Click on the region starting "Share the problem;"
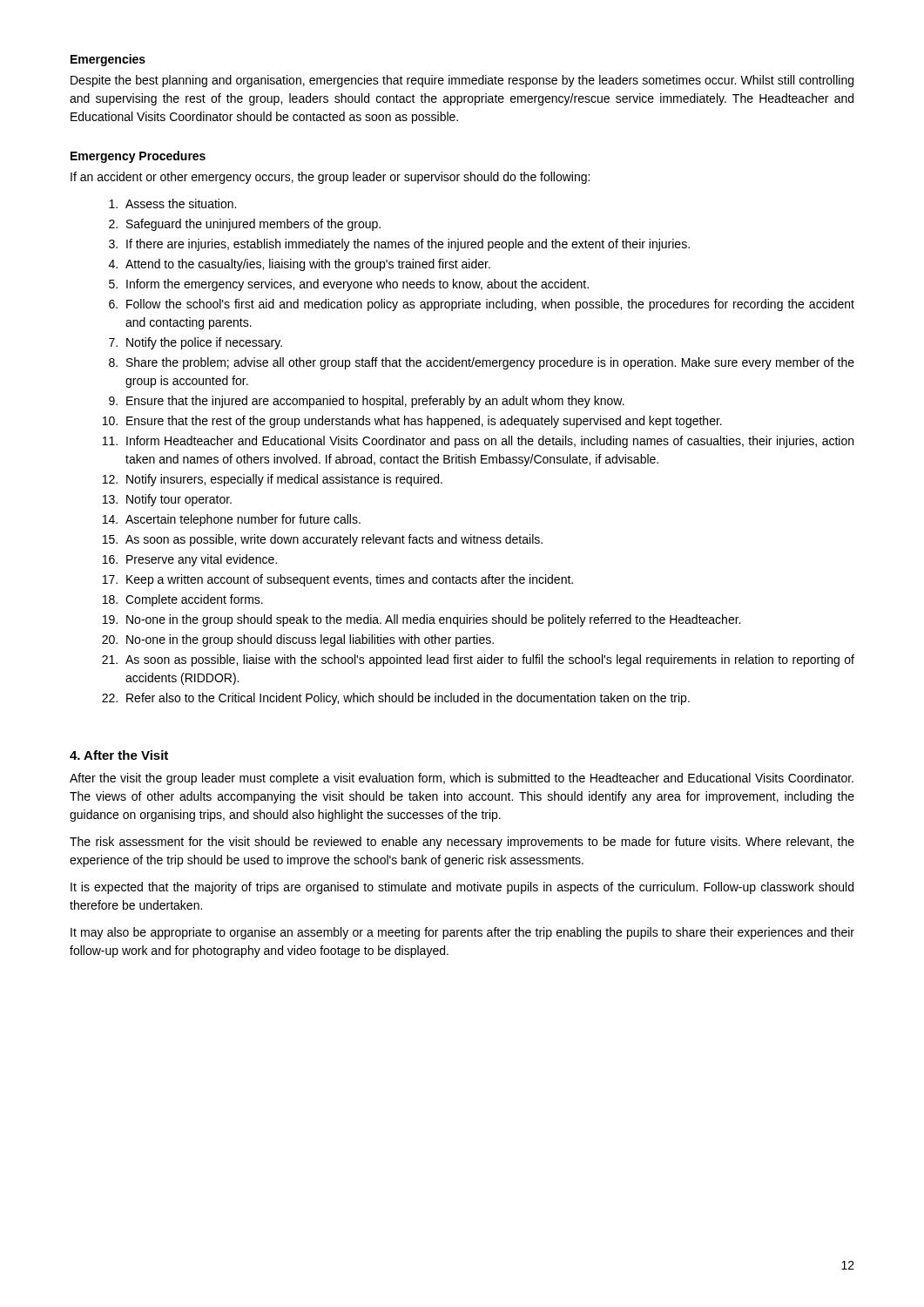The width and height of the screenshot is (924, 1307). click(490, 372)
